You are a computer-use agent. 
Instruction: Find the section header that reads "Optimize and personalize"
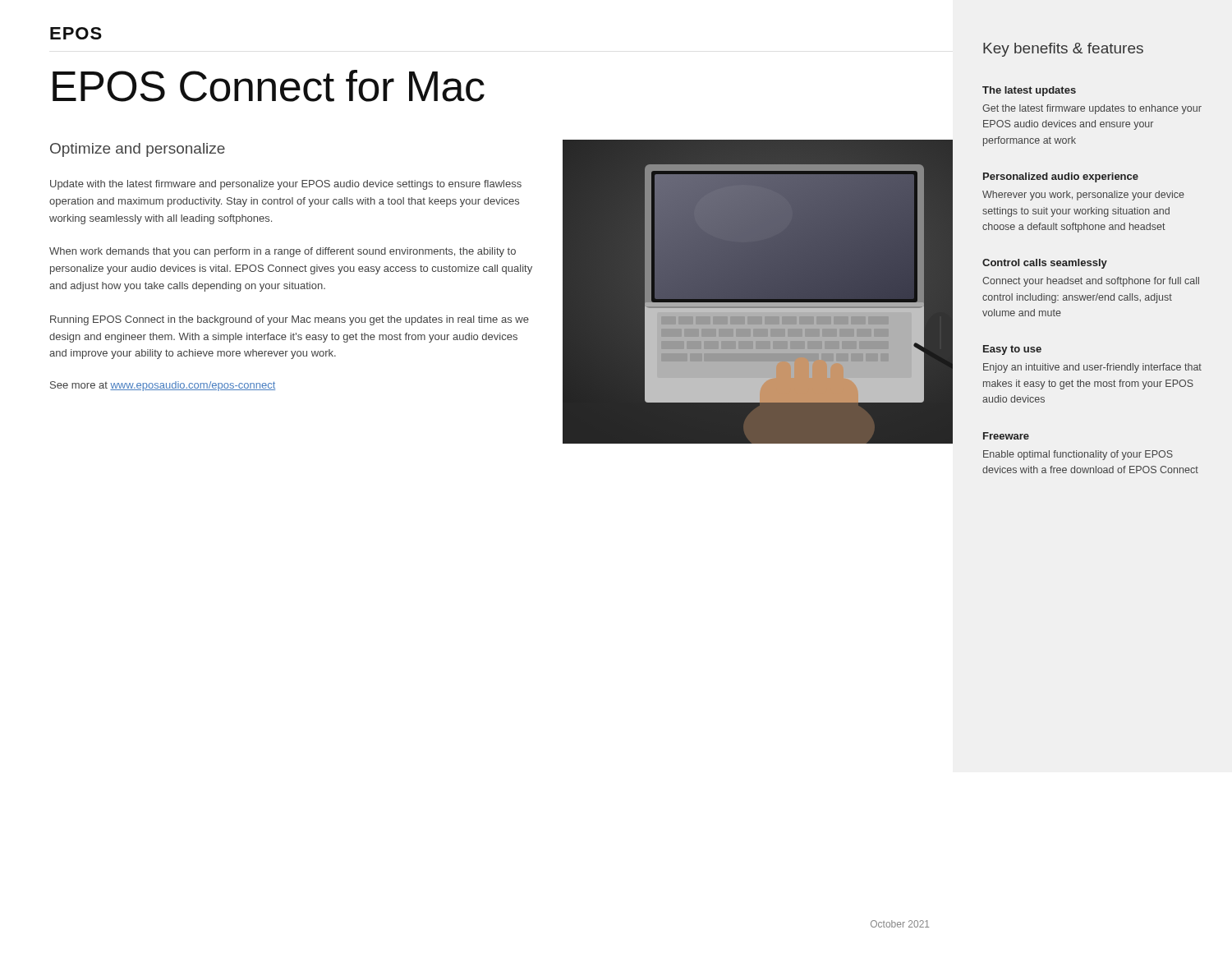pyautogui.click(x=137, y=148)
